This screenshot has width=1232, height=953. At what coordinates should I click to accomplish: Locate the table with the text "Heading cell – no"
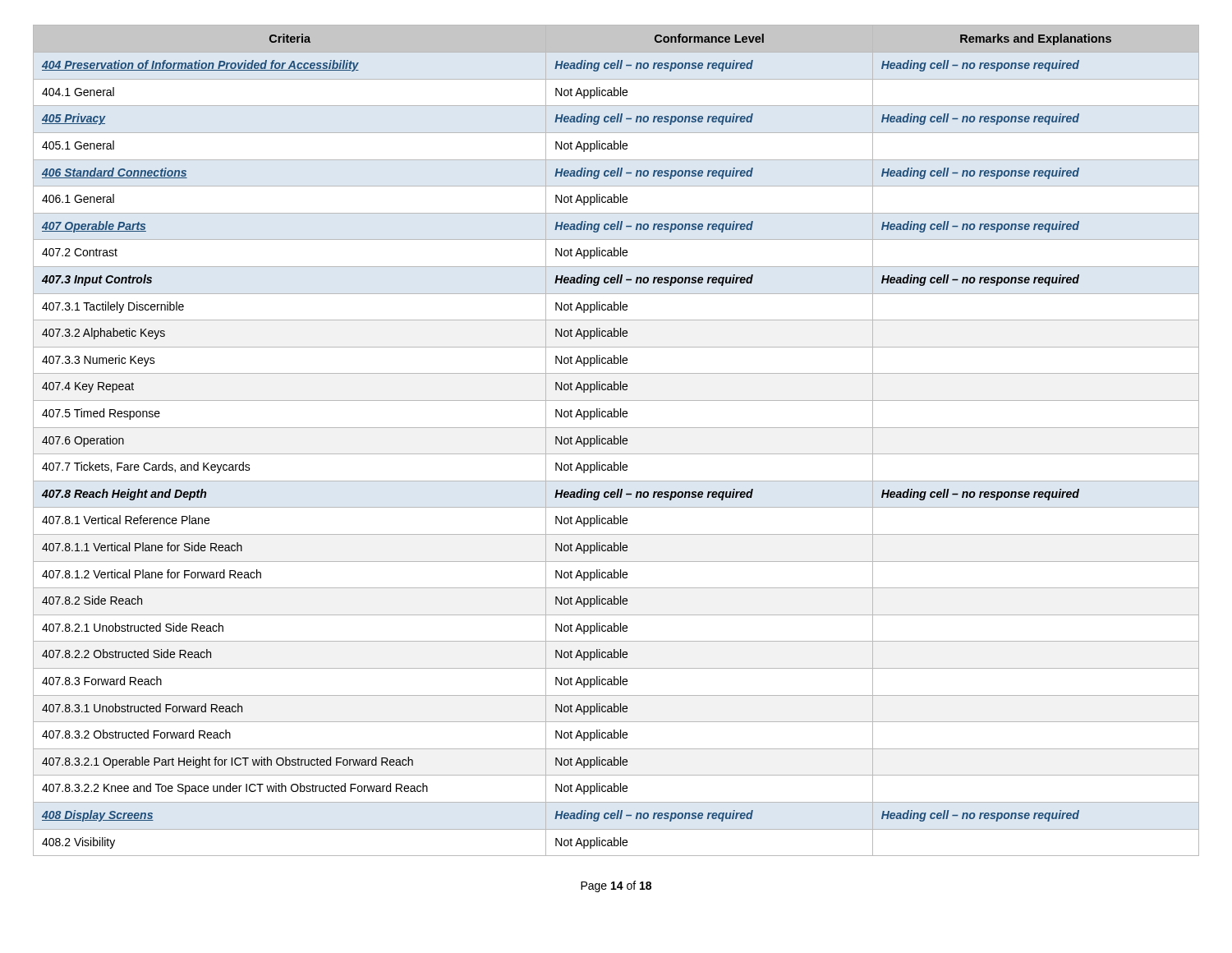click(616, 440)
